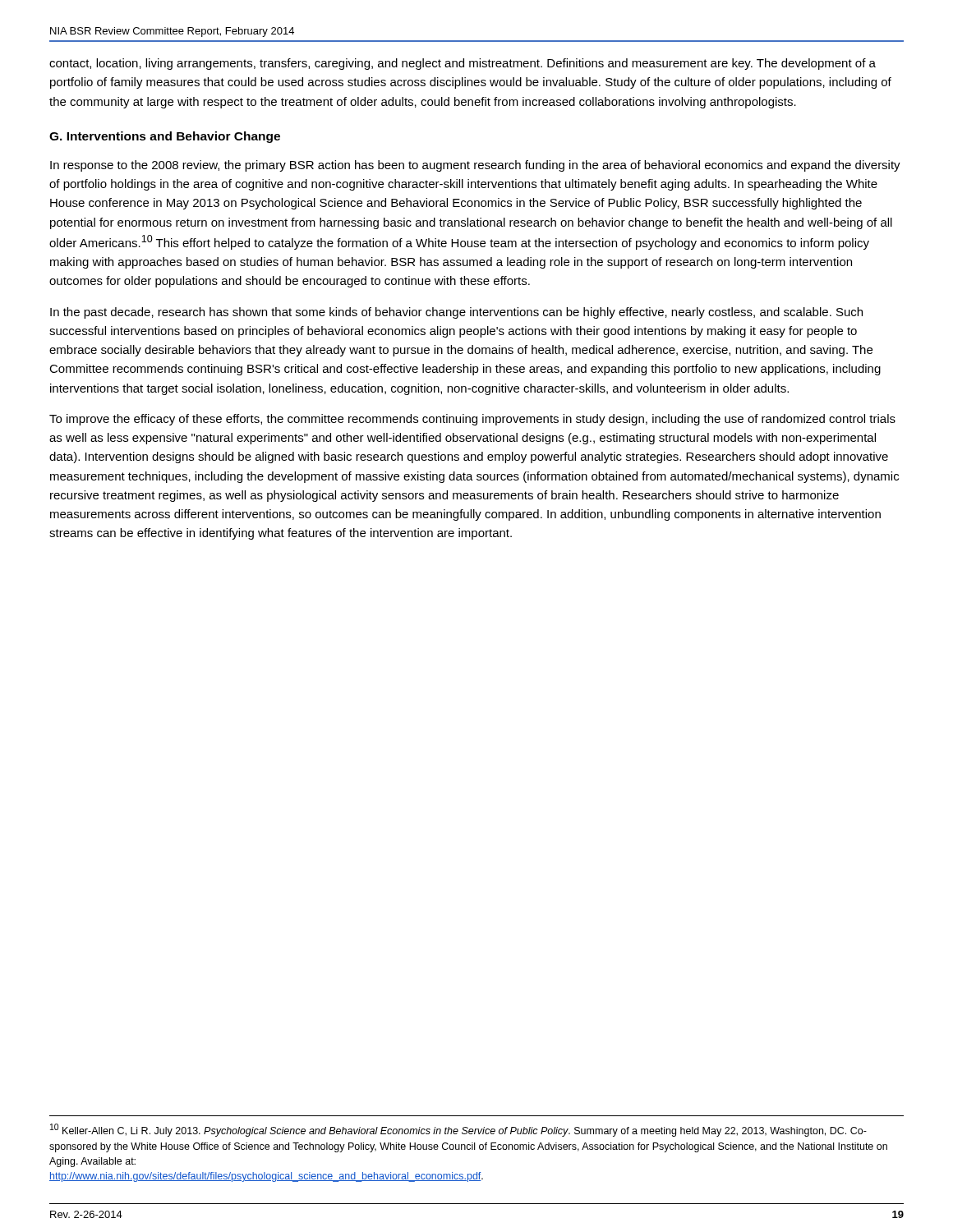The width and height of the screenshot is (953, 1232).
Task: Click the passage that begins "contact, location, living arrangements,"
Action: point(470,82)
